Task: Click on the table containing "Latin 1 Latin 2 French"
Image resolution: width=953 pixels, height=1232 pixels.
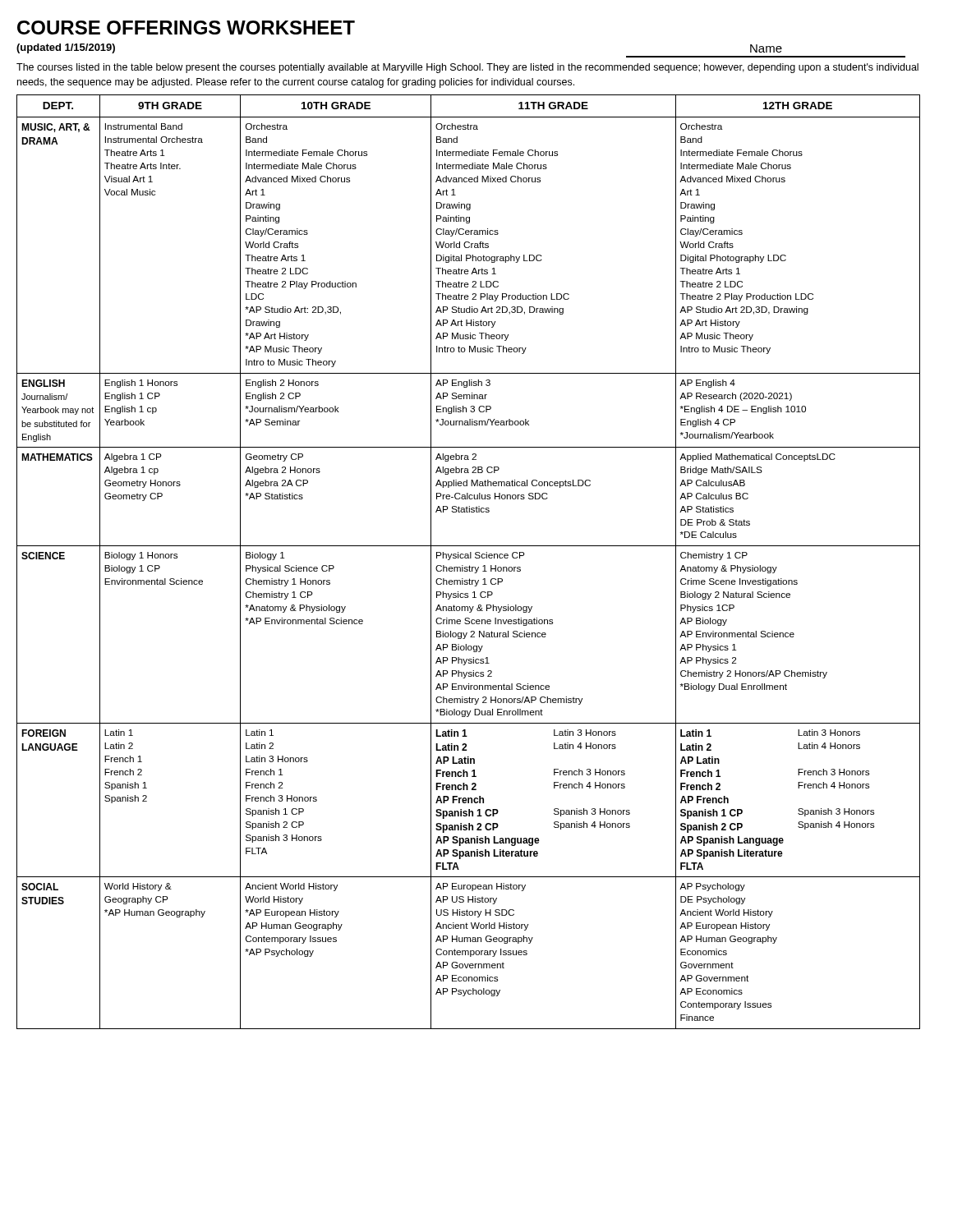Action: [x=468, y=562]
